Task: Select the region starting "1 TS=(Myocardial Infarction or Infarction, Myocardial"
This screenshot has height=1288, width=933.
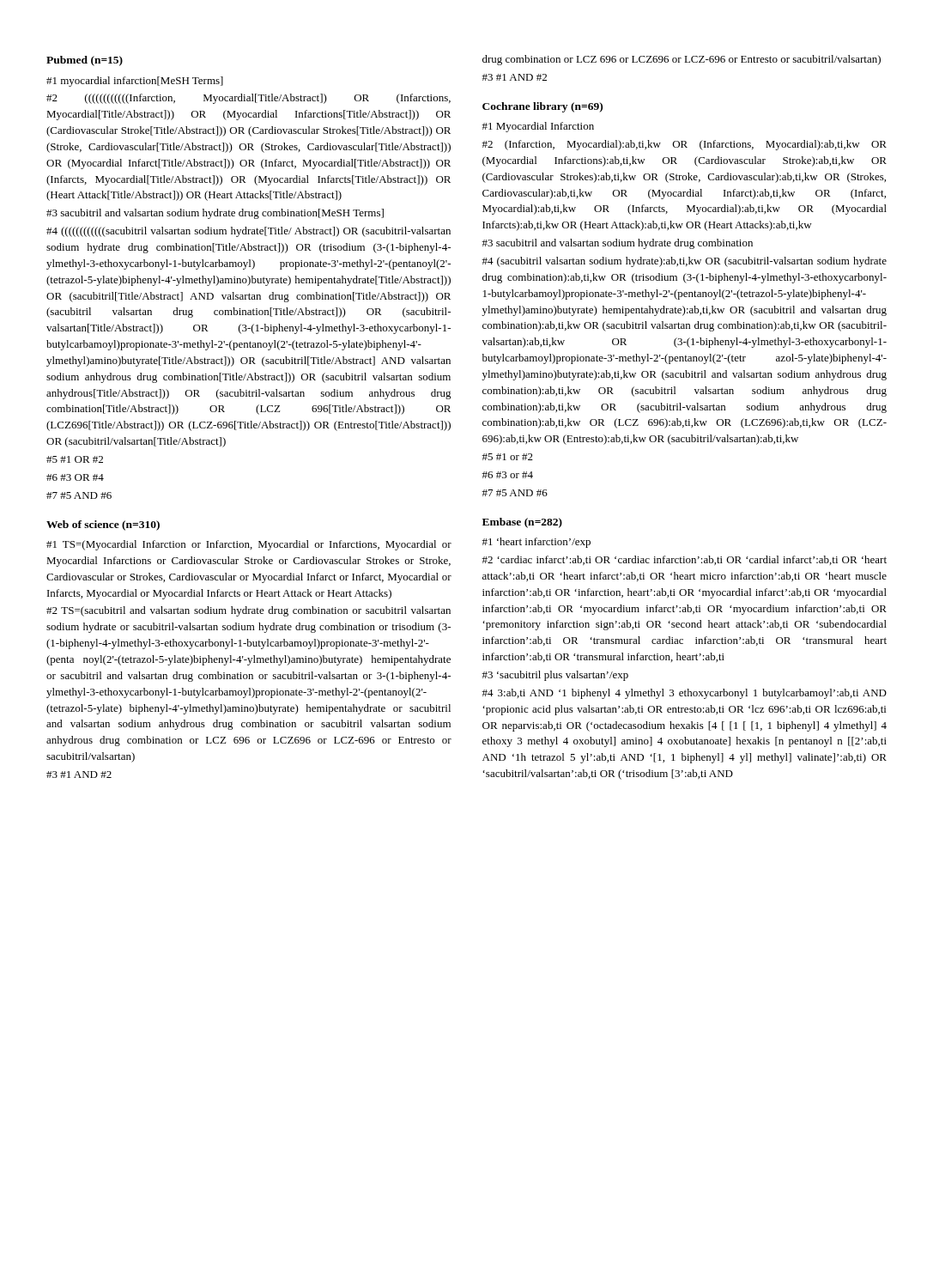Action: point(249,660)
